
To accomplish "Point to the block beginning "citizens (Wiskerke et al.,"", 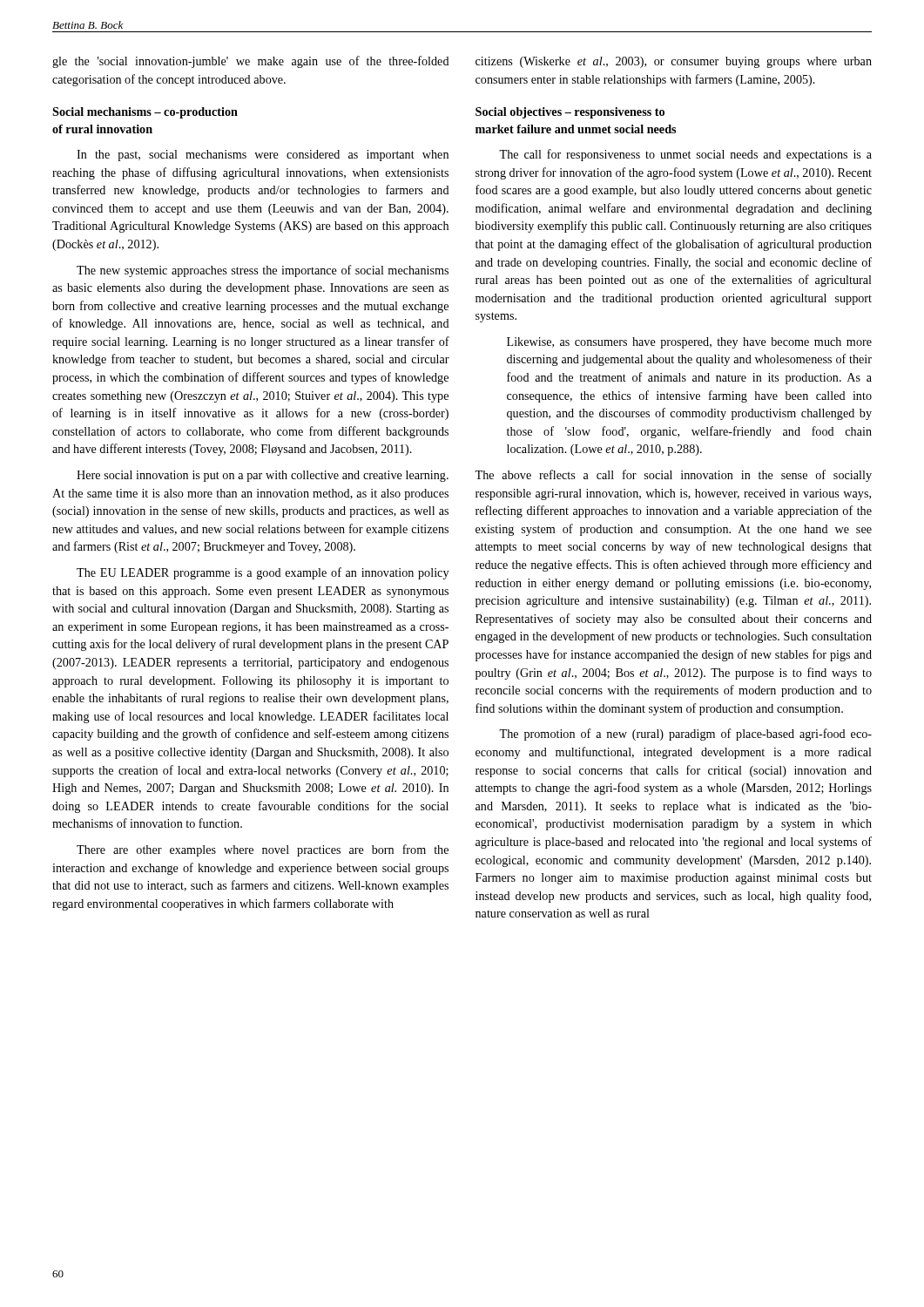I will point(673,70).
